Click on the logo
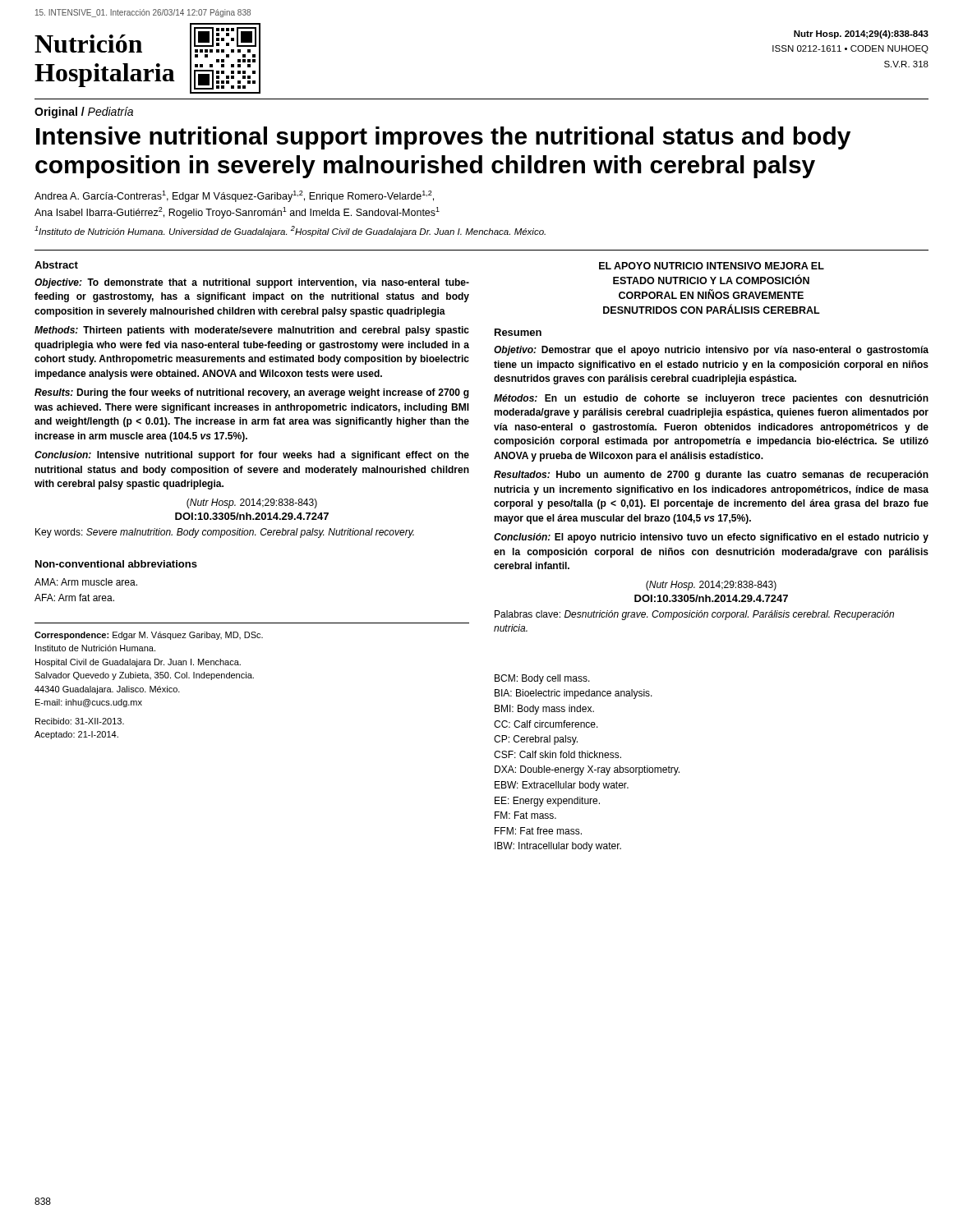The height and width of the screenshot is (1232, 963). (147, 58)
